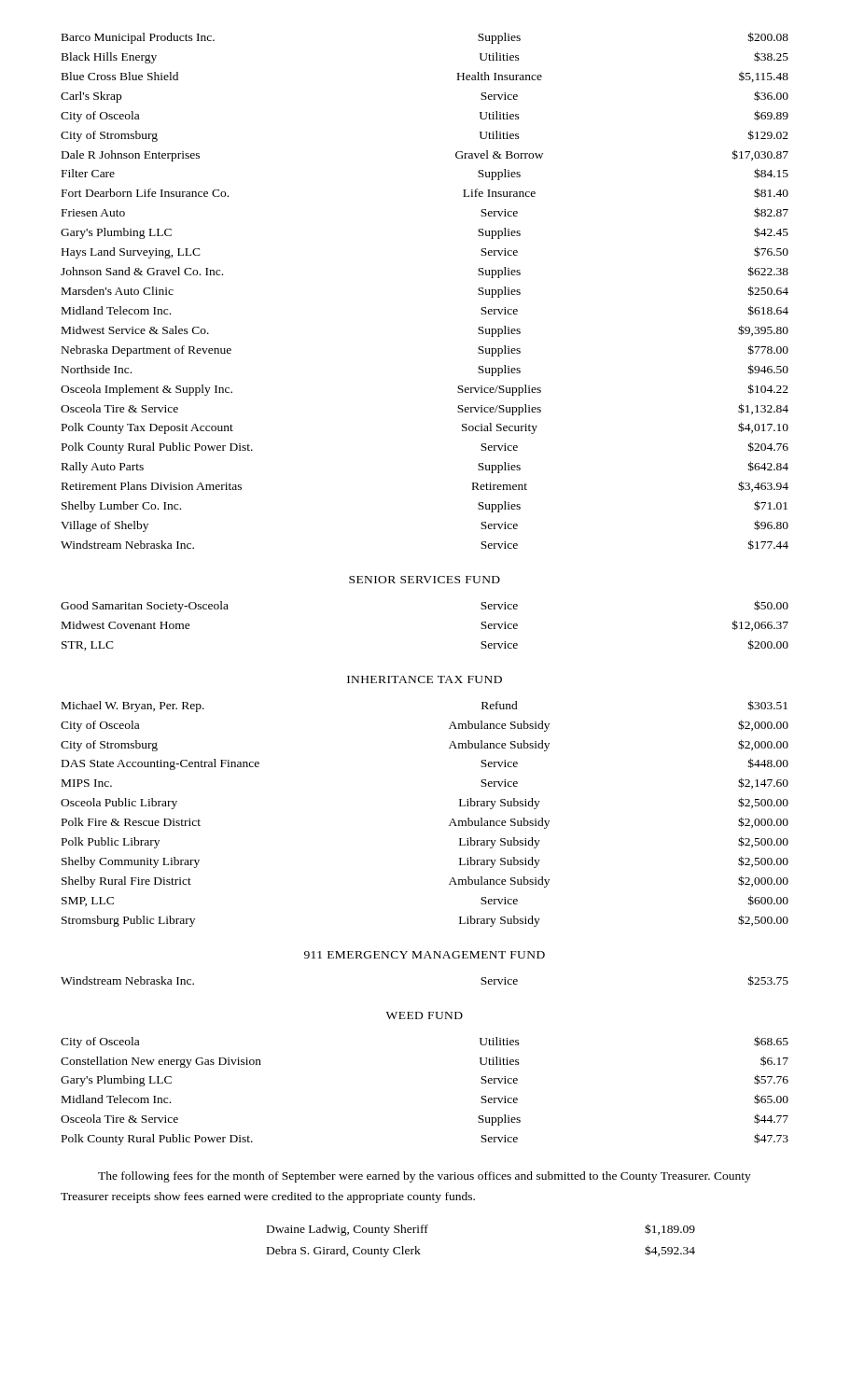The image size is (850, 1400).
Task: Find the list item containing "Nebraska Department of RevenueSupplies$778.00"
Action: pyautogui.click(x=147, y=350)
